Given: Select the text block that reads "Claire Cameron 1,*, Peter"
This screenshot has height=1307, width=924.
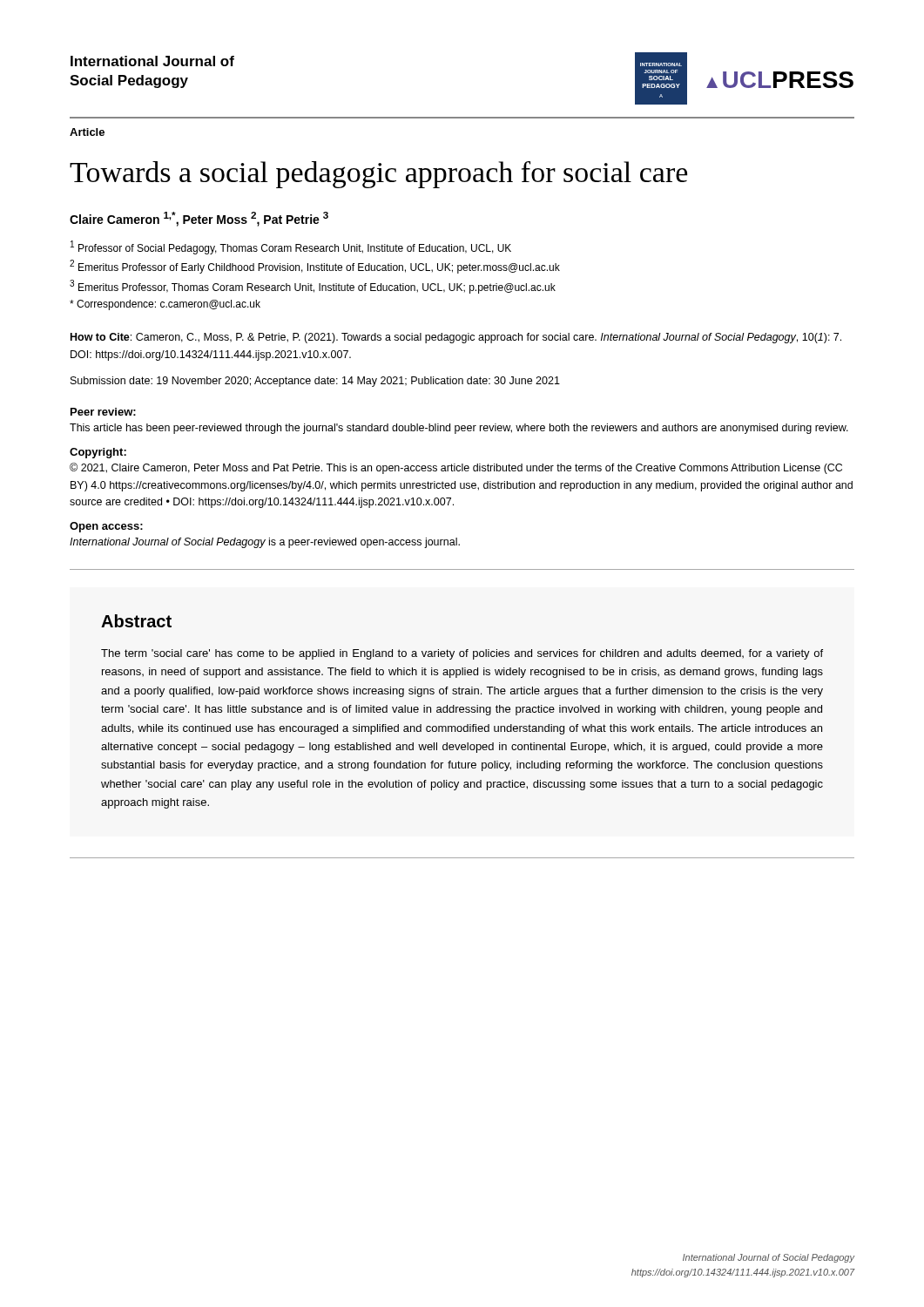Looking at the screenshot, I should 199,217.
